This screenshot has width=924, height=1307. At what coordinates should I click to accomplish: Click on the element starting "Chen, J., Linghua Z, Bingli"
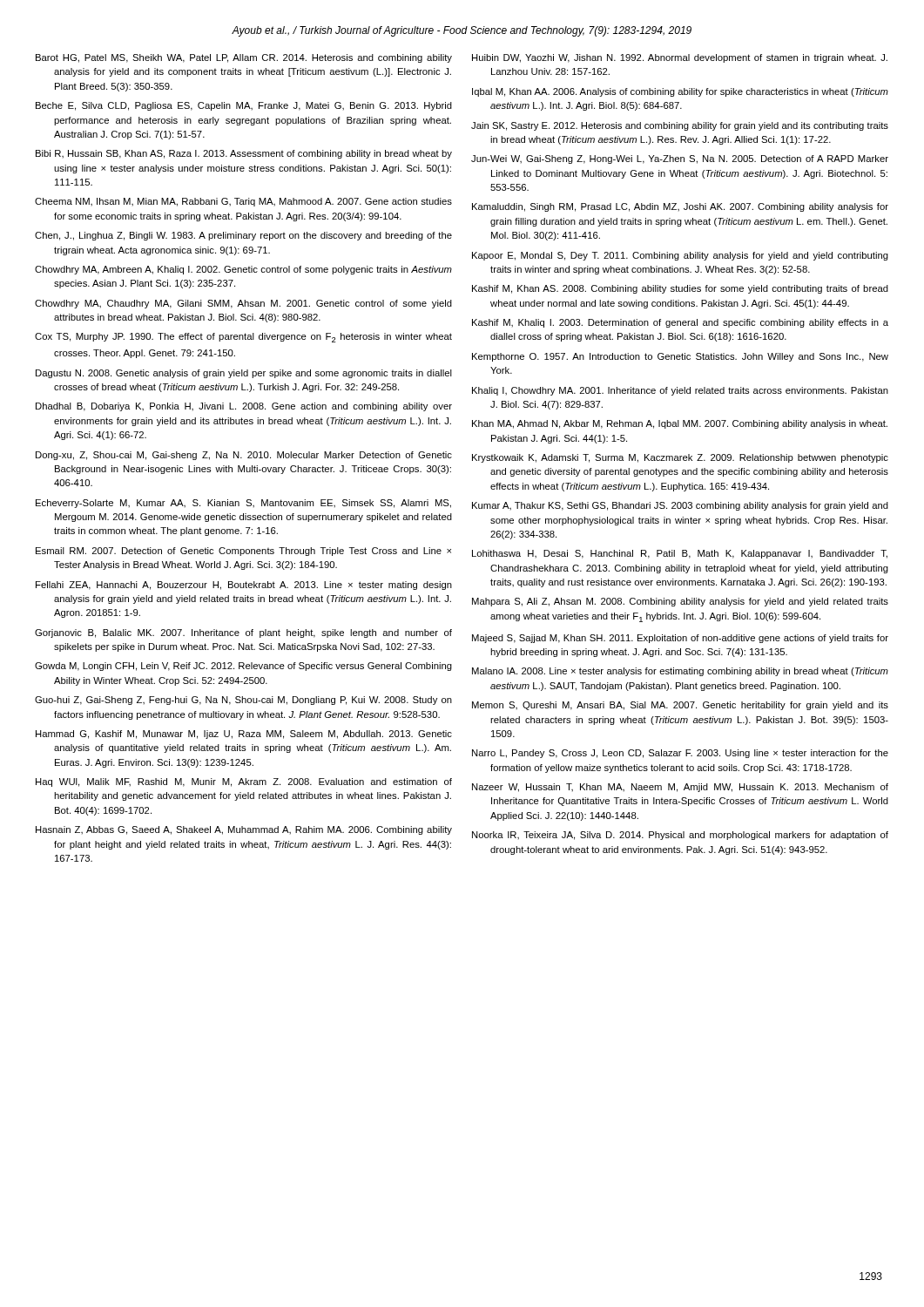[x=243, y=243]
